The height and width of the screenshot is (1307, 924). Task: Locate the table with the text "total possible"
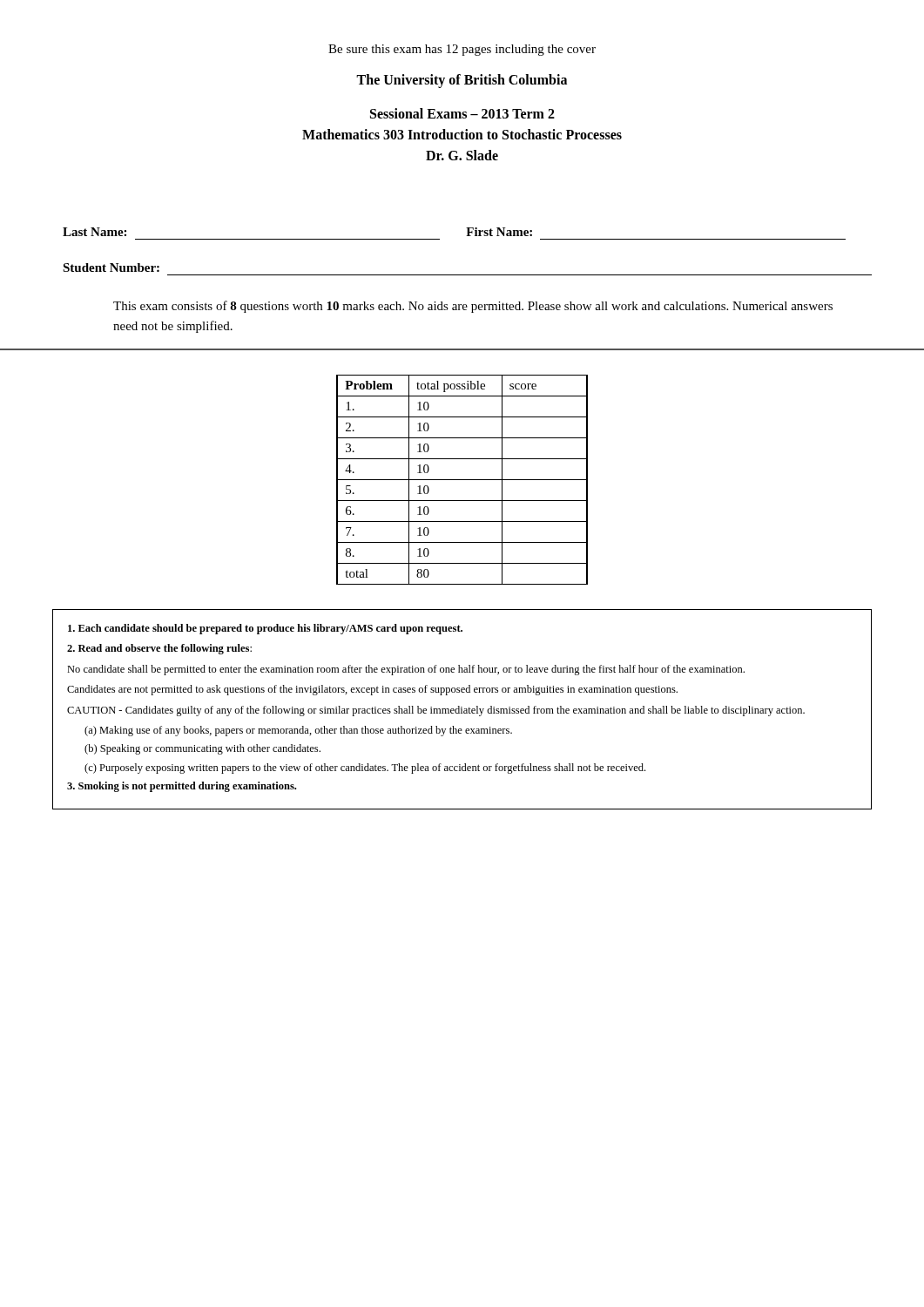pos(462,480)
